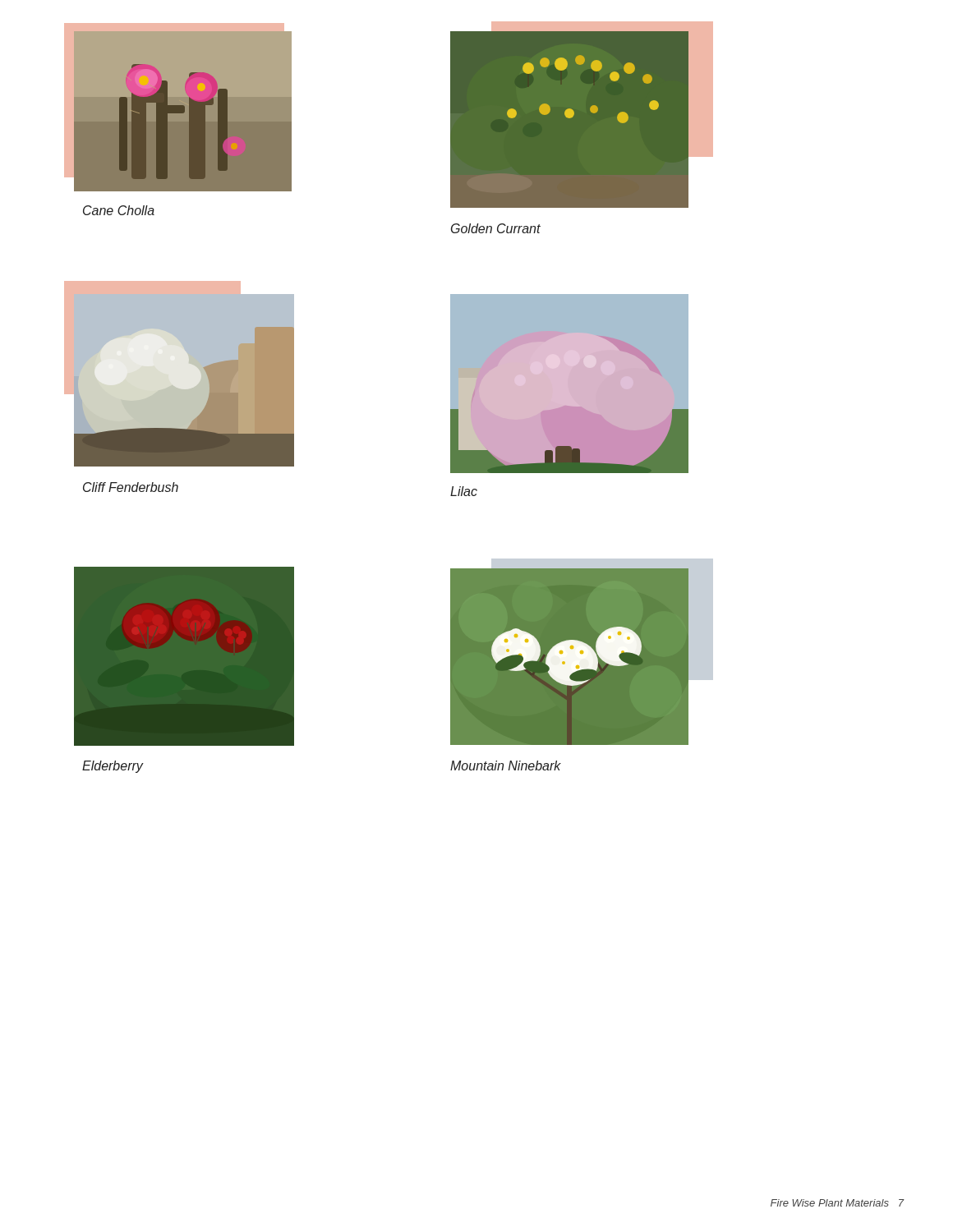
Task: Click on the caption with the text "Mountain Ninebark"
Action: [x=505, y=766]
